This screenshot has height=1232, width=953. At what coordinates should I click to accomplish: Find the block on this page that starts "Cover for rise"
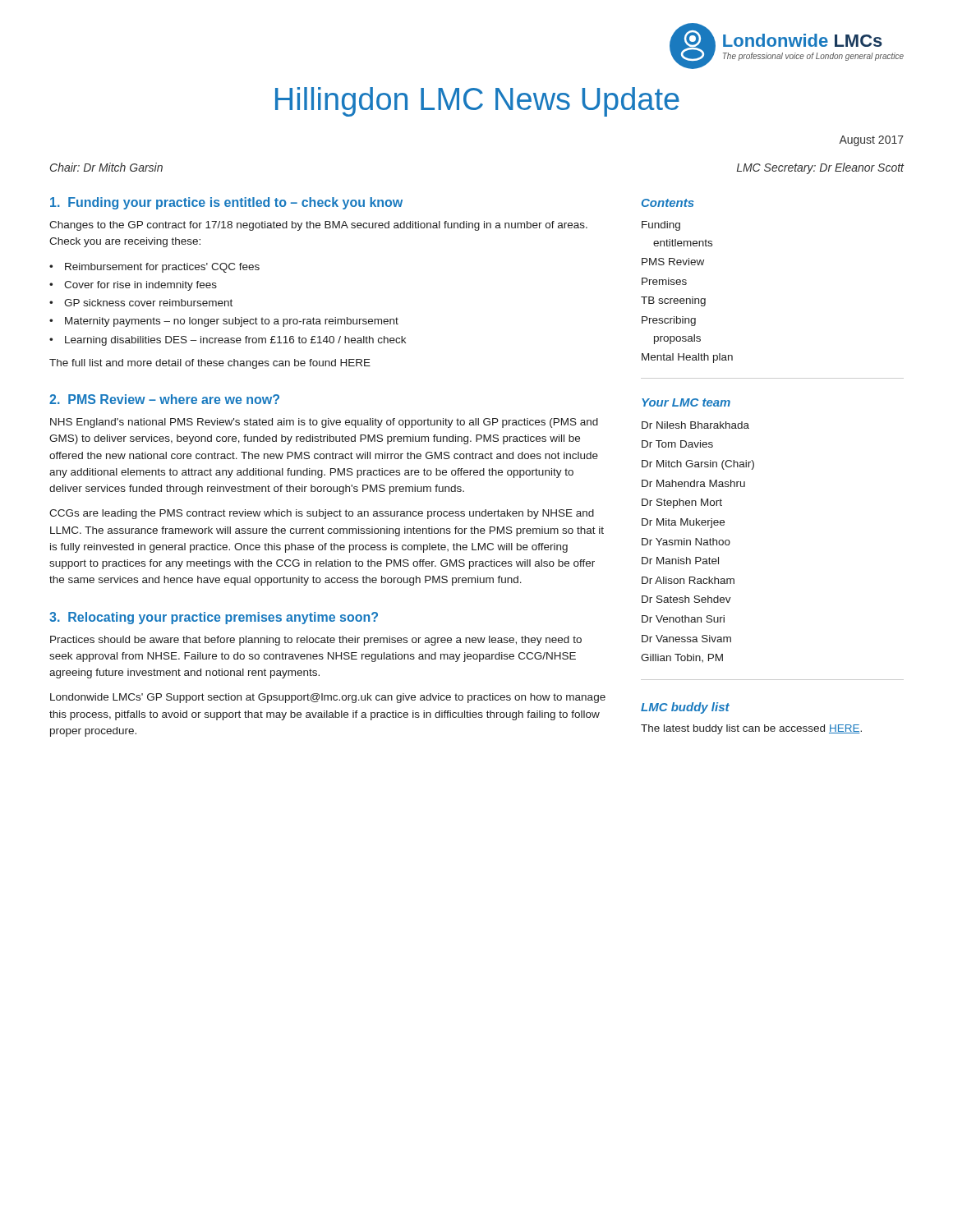tap(141, 284)
